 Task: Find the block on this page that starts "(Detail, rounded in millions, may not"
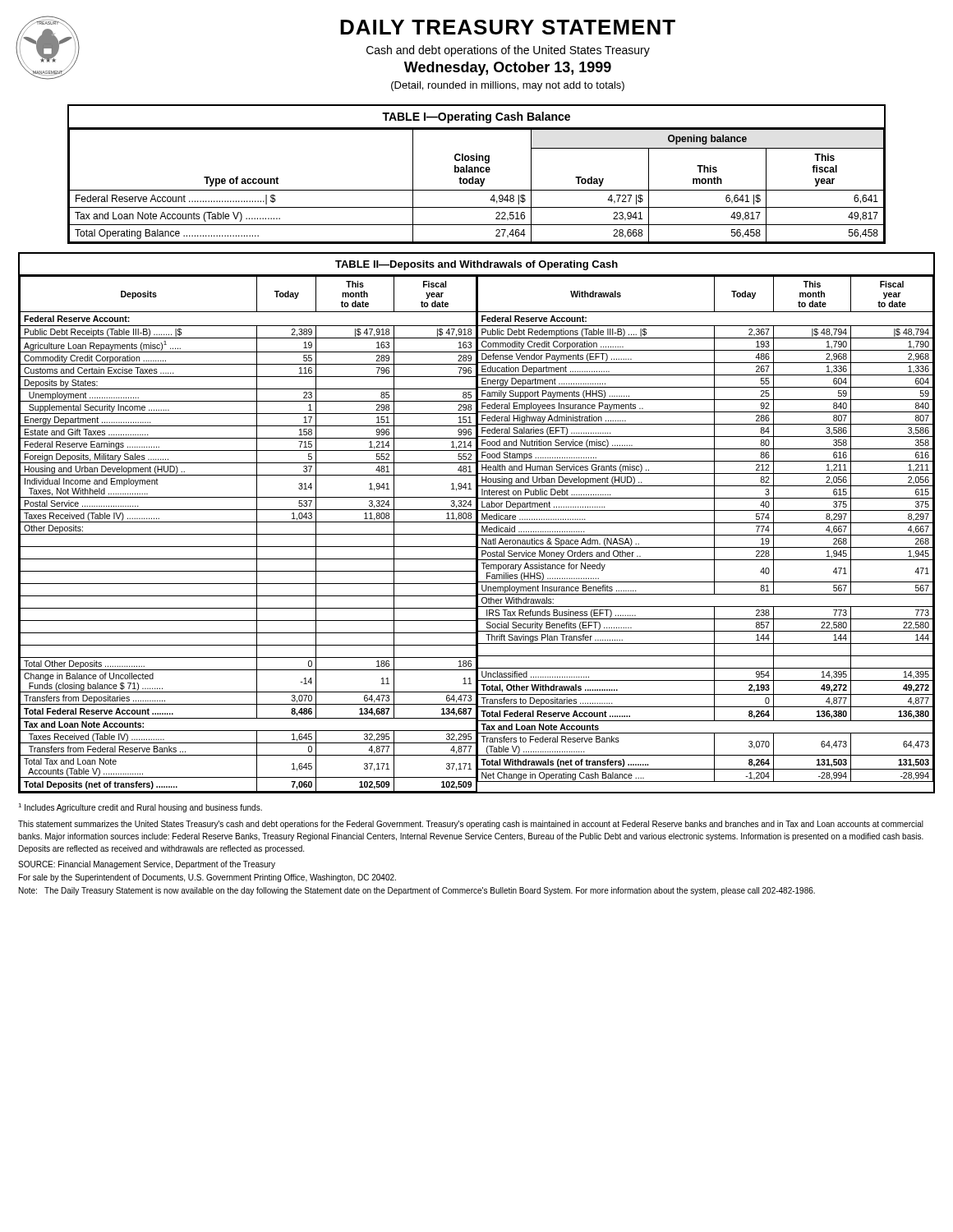point(508,85)
